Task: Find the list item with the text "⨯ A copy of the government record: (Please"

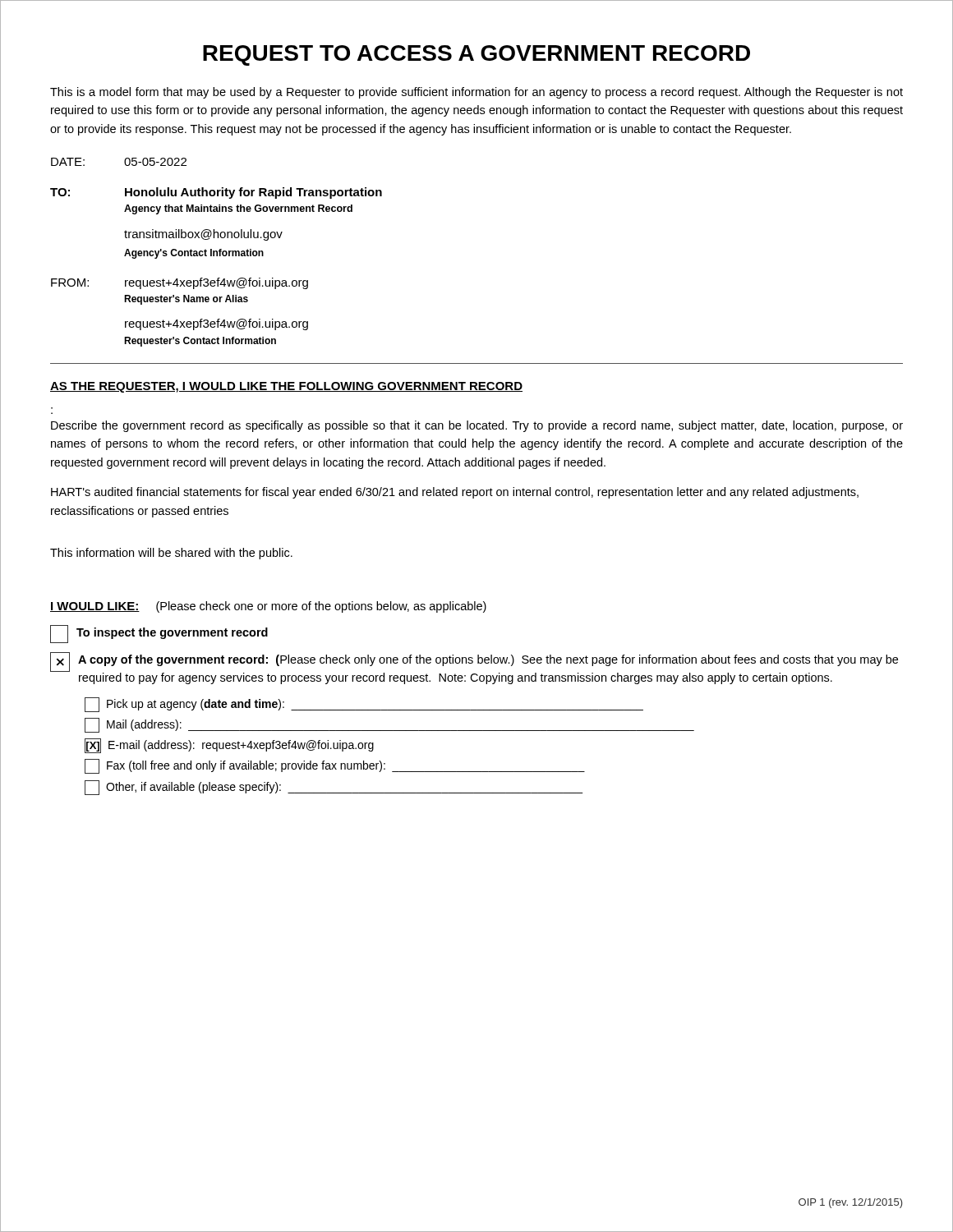Action: pos(476,669)
